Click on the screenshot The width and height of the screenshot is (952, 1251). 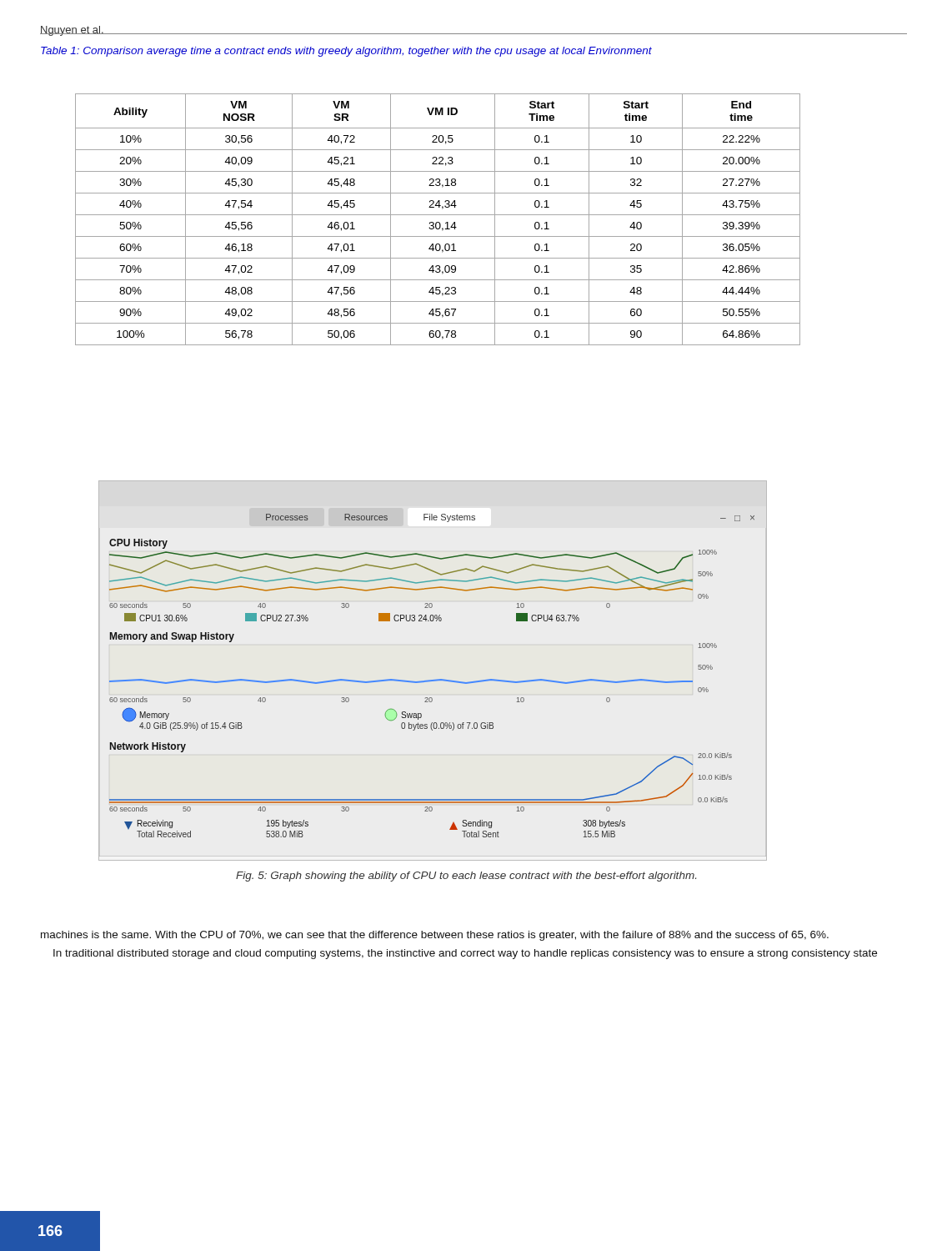pyautogui.click(x=433, y=671)
